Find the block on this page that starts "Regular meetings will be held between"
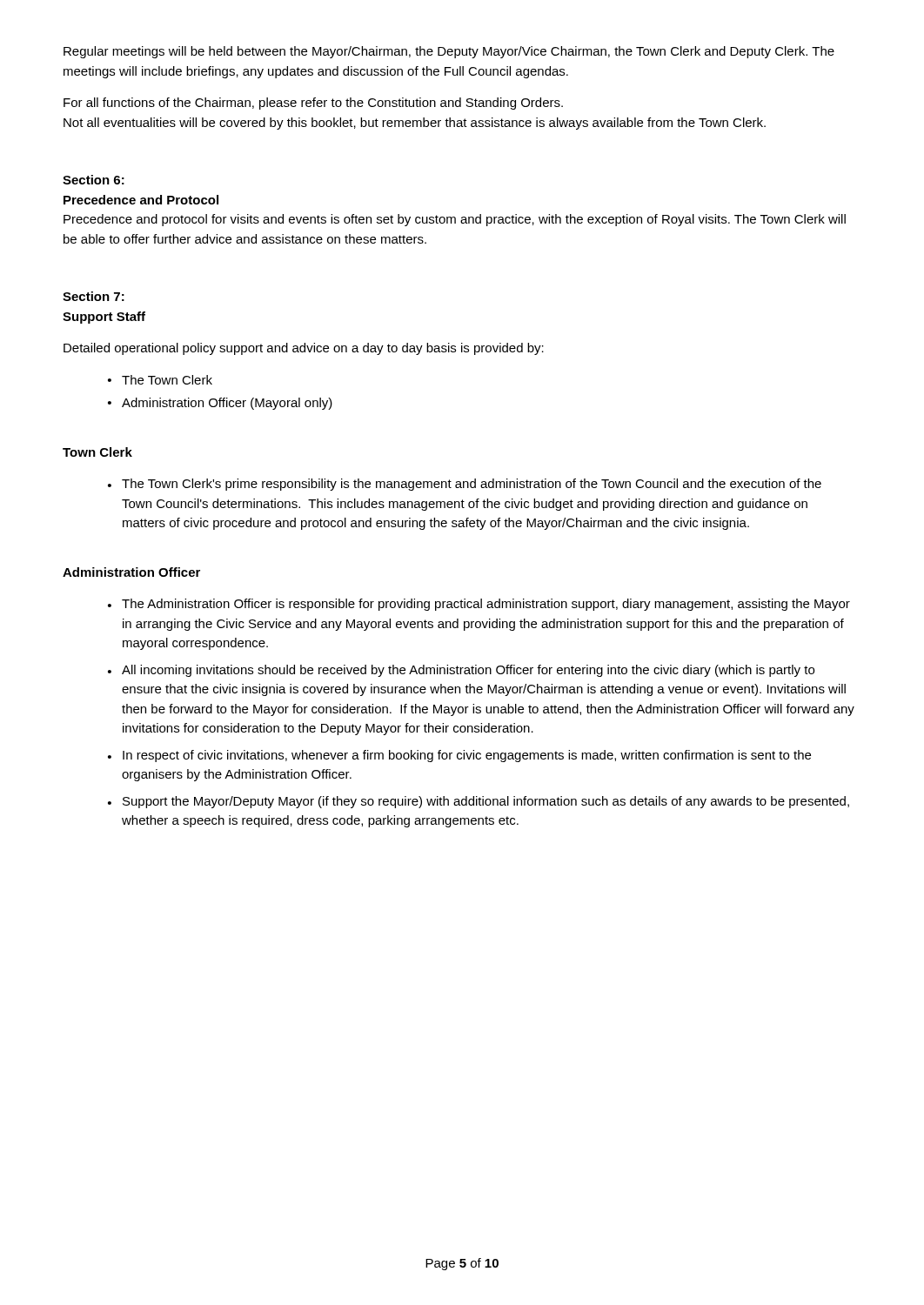 click(x=449, y=61)
